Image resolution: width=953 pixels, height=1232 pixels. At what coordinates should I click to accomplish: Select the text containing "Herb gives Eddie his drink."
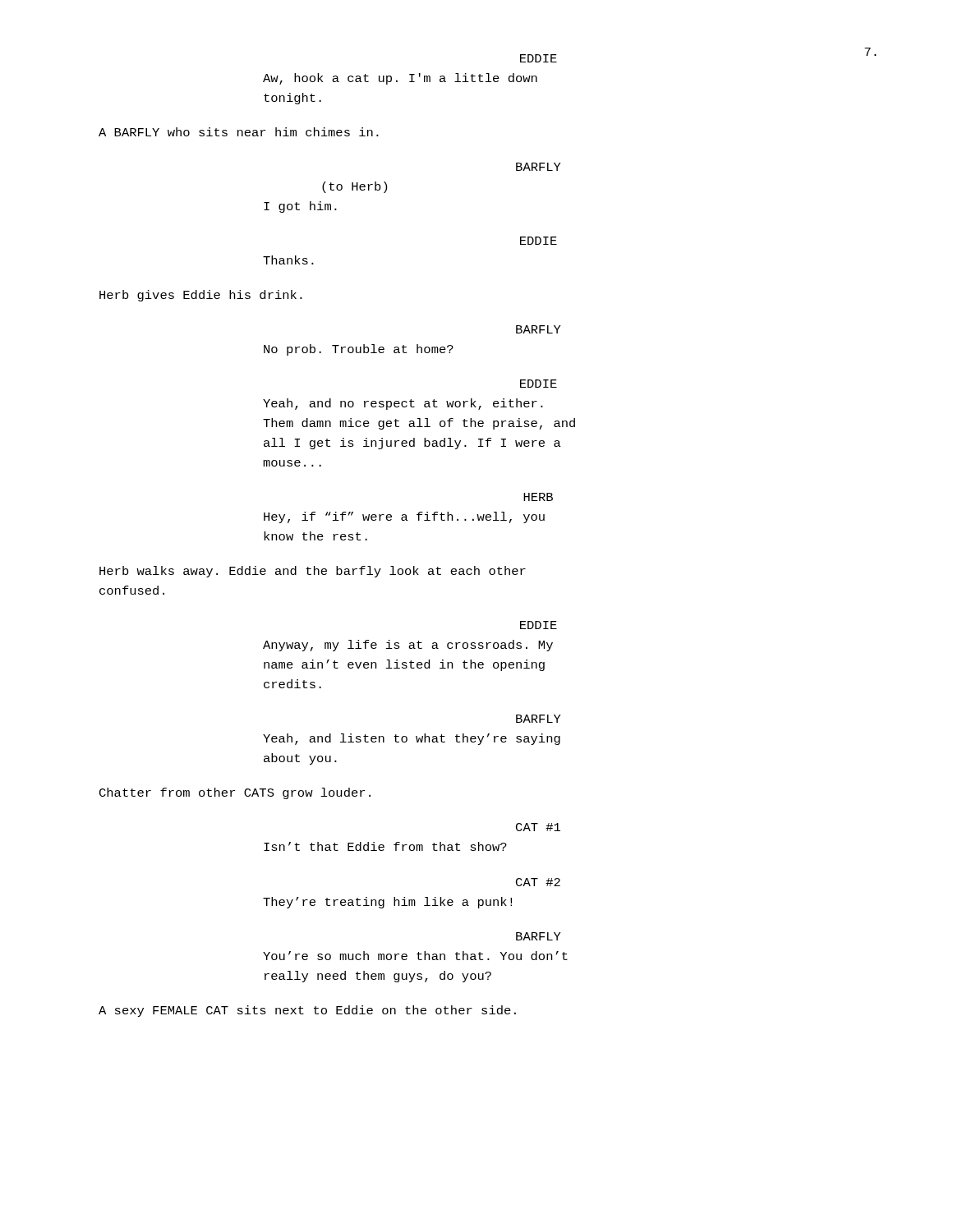202,296
